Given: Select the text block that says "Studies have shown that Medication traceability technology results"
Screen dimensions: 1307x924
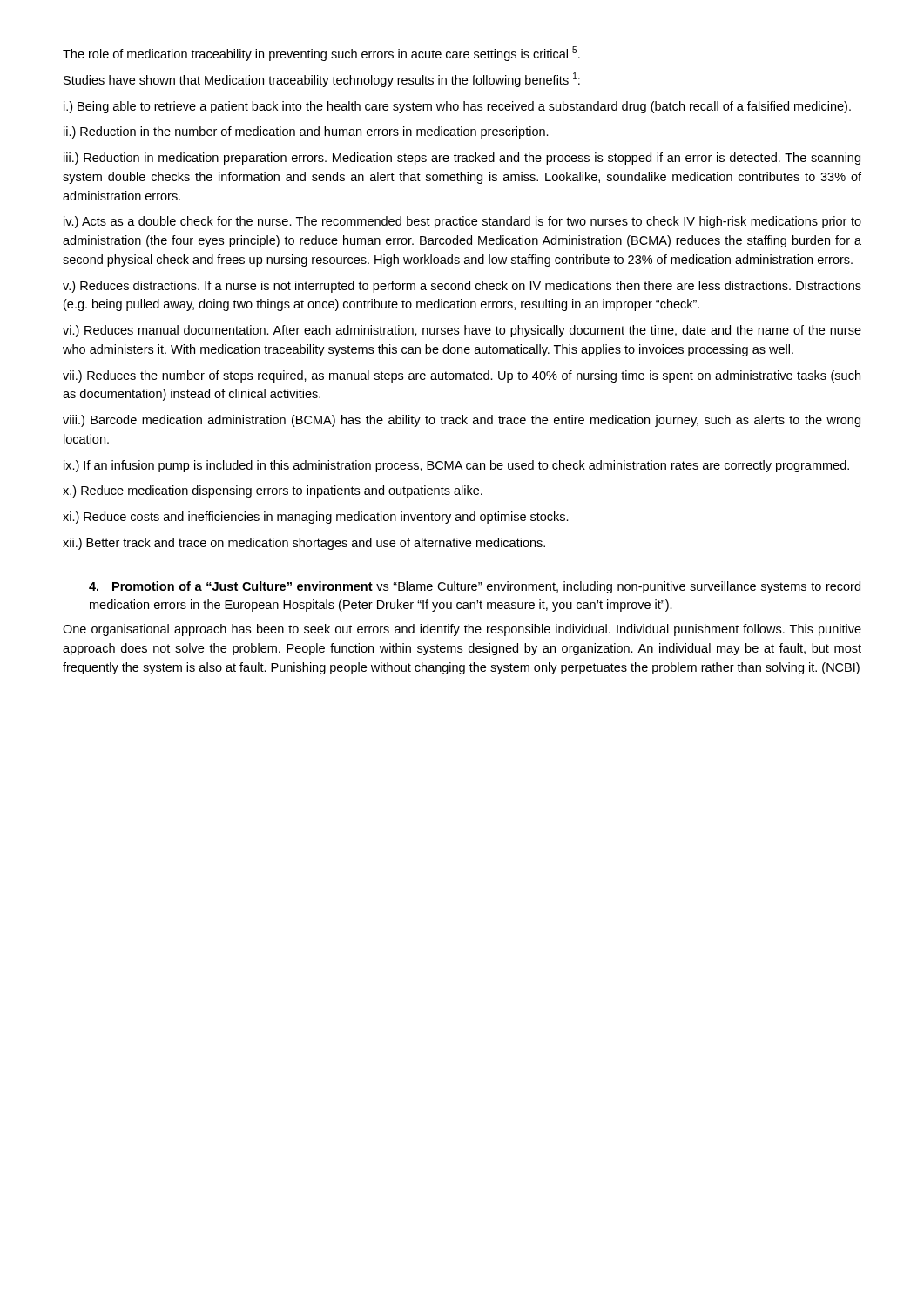Looking at the screenshot, I should (322, 79).
